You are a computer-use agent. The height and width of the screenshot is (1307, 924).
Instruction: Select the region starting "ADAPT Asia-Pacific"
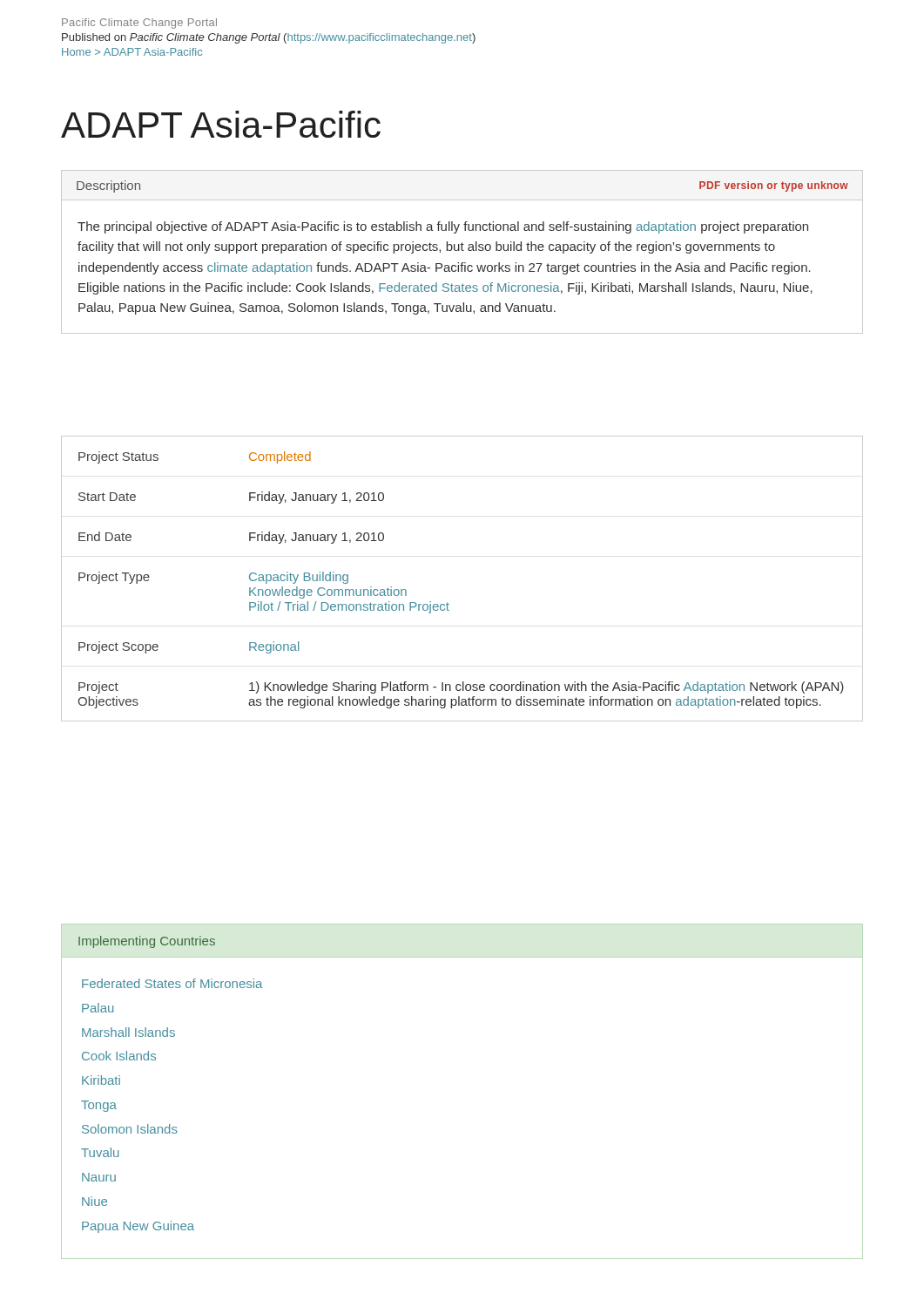click(x=221, y=124)
